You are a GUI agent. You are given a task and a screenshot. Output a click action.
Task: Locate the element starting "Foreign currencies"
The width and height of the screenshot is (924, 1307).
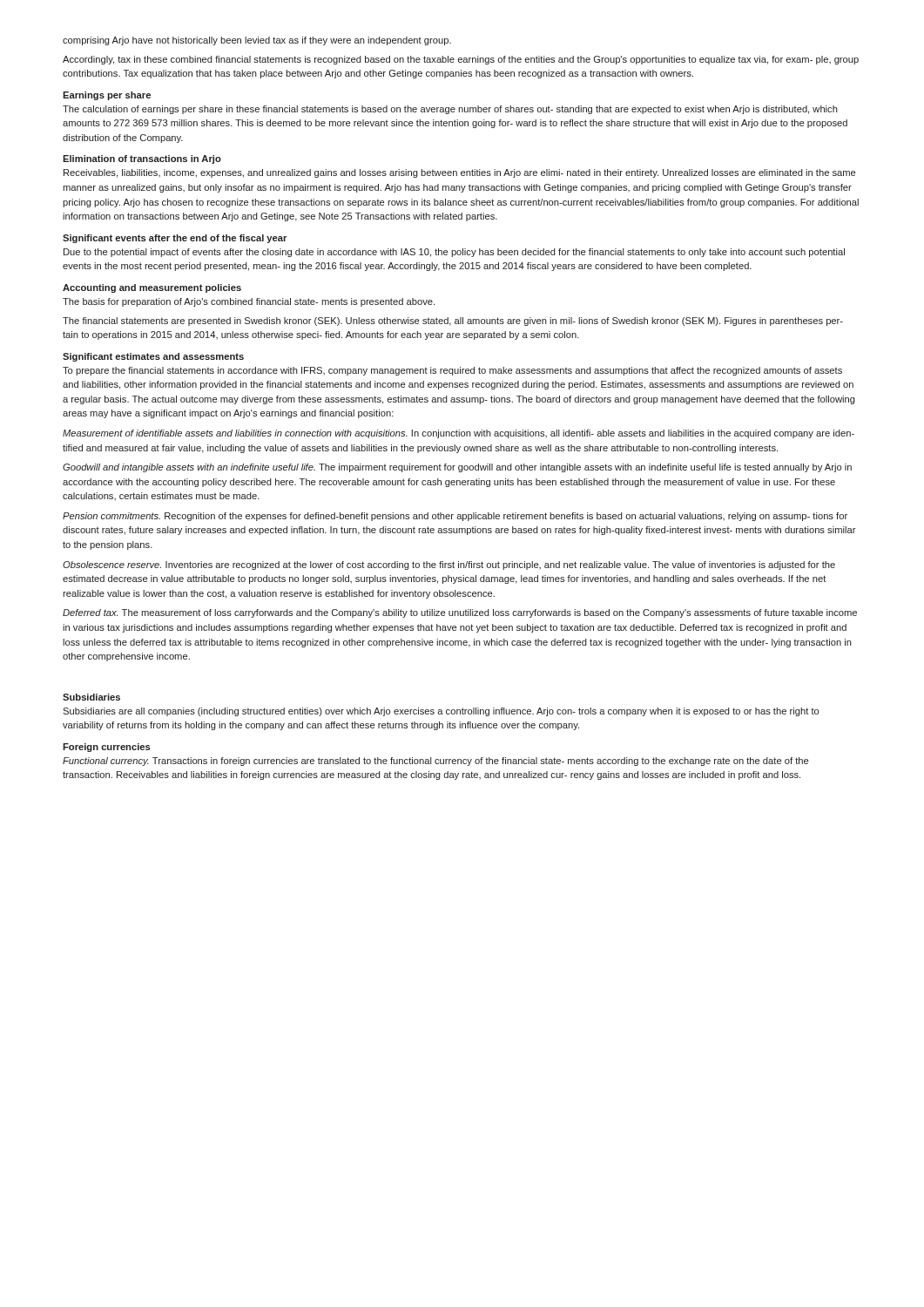pos(107,747)
